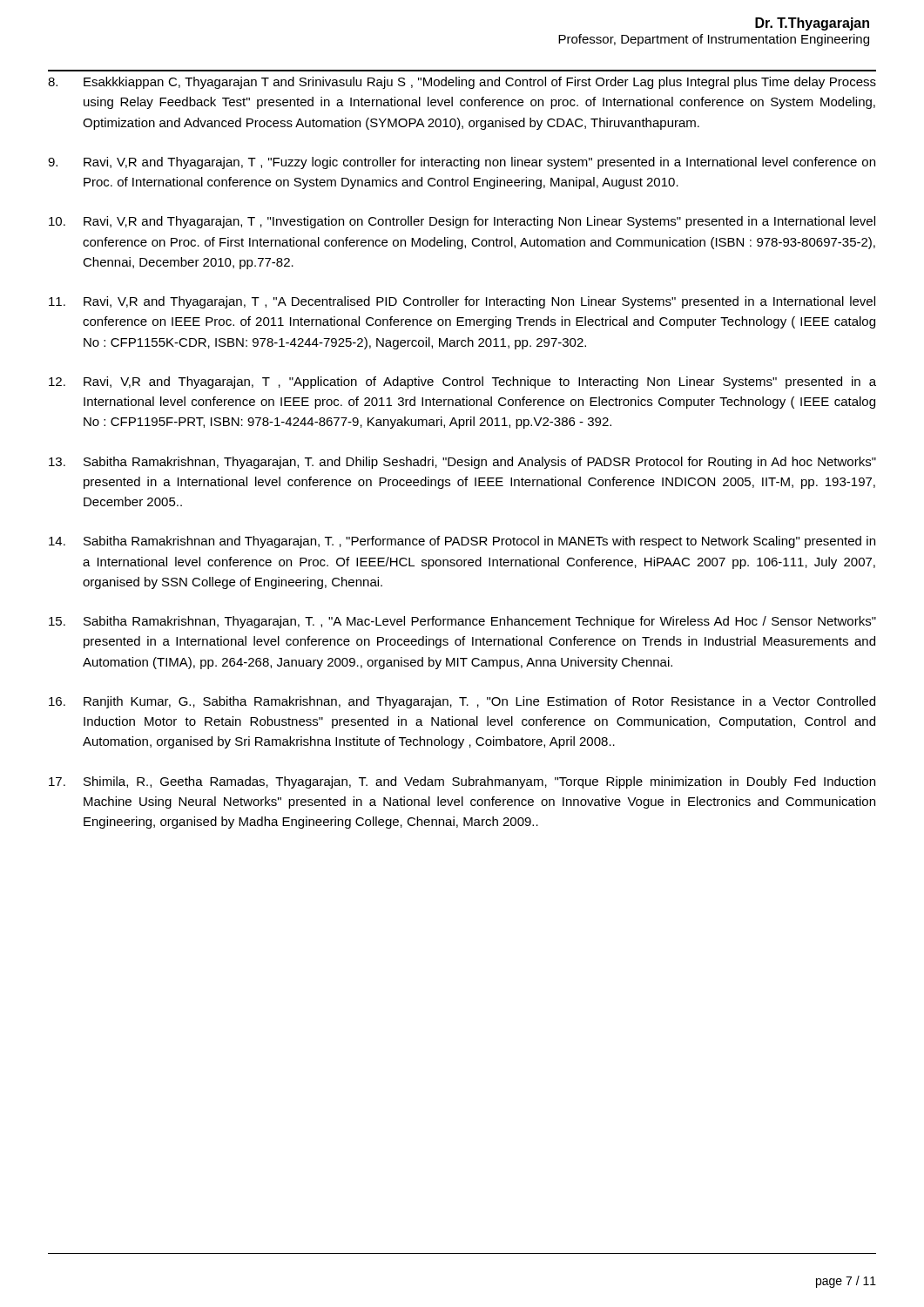The height and width of the screenshot is (1307, 924).
Task: Select the list item that reads "12. Ravi, V,R and Thyagarajan, T ,"
Action: (x=462, y=401)
